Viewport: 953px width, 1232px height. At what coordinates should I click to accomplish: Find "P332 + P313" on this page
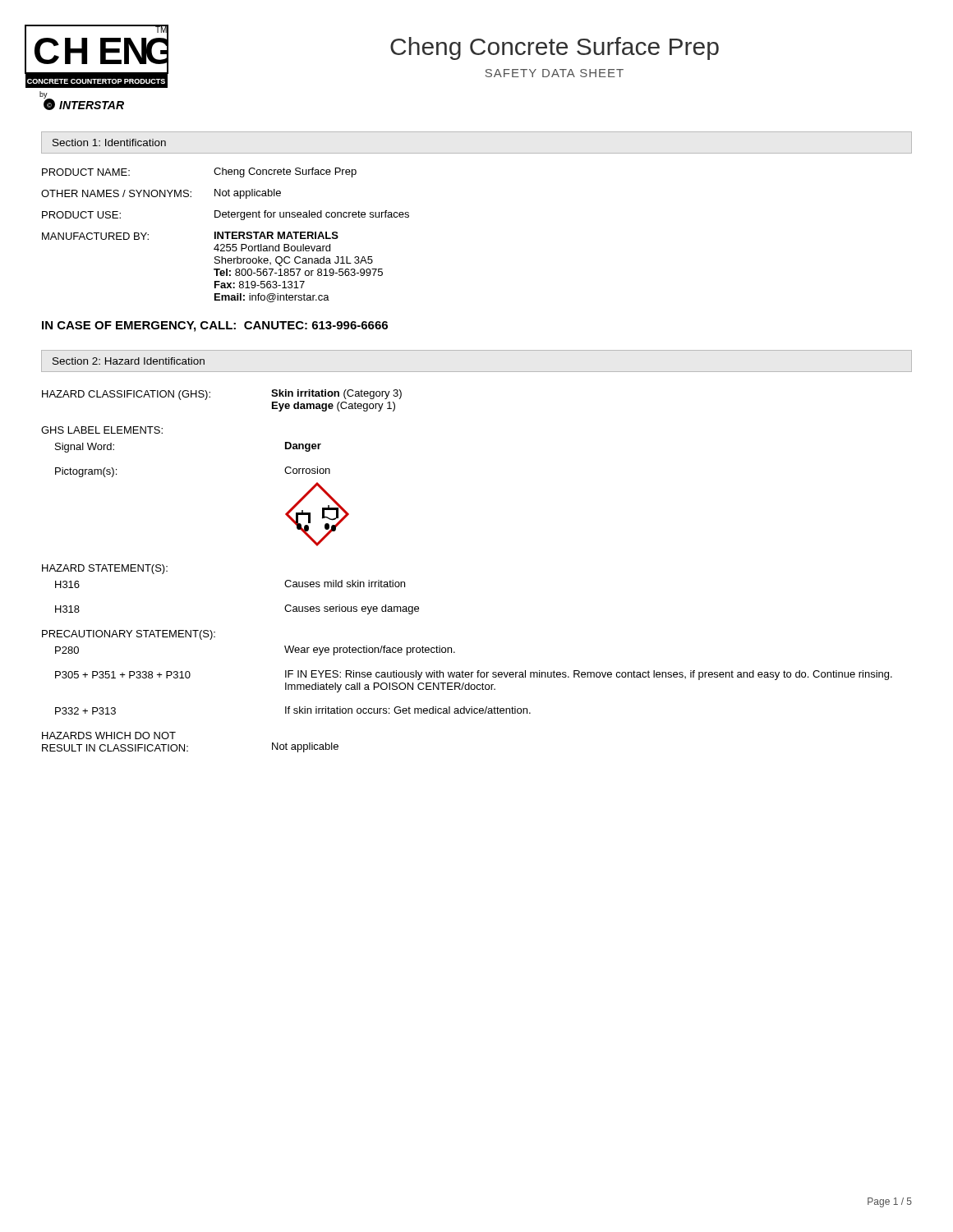pyautogui.click(x=85, y=711)
